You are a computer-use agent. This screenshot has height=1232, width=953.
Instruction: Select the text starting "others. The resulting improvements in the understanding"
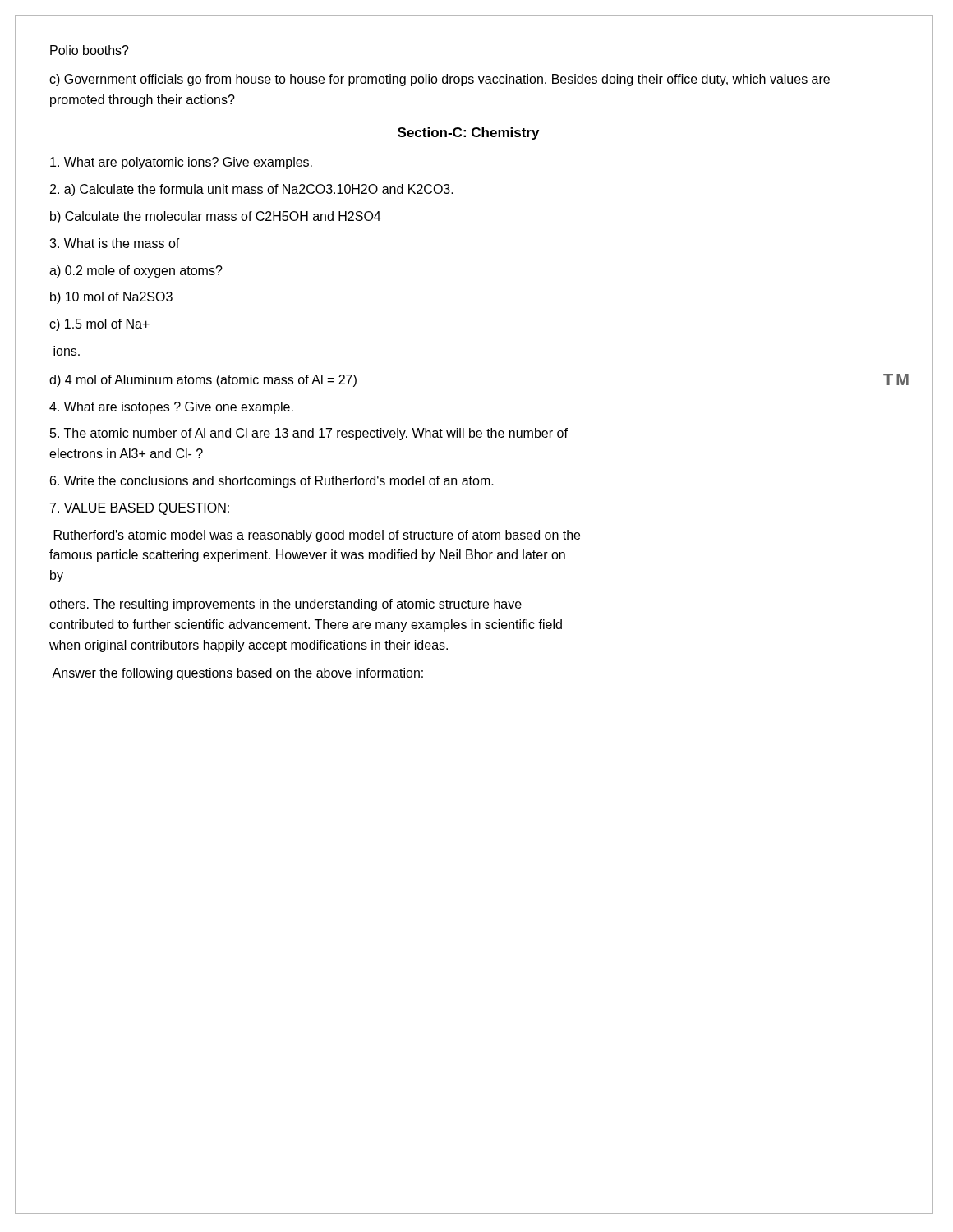[x=306, y=624]
